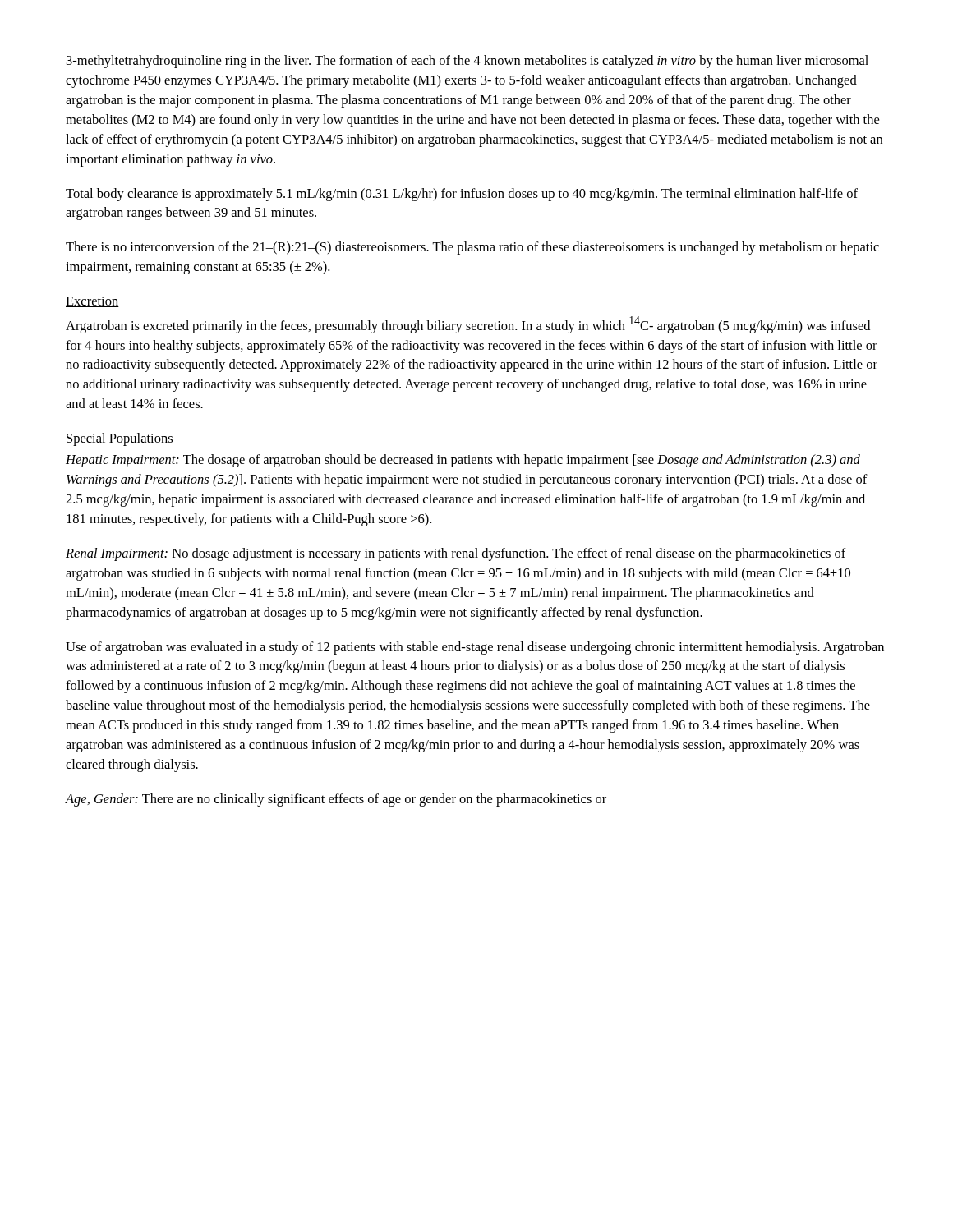Viewport: 953px width, 1232px height.
Task: Navigate to the text block starting "Argatroban is excreted primarily in"
Action: [x=472, y=363]
